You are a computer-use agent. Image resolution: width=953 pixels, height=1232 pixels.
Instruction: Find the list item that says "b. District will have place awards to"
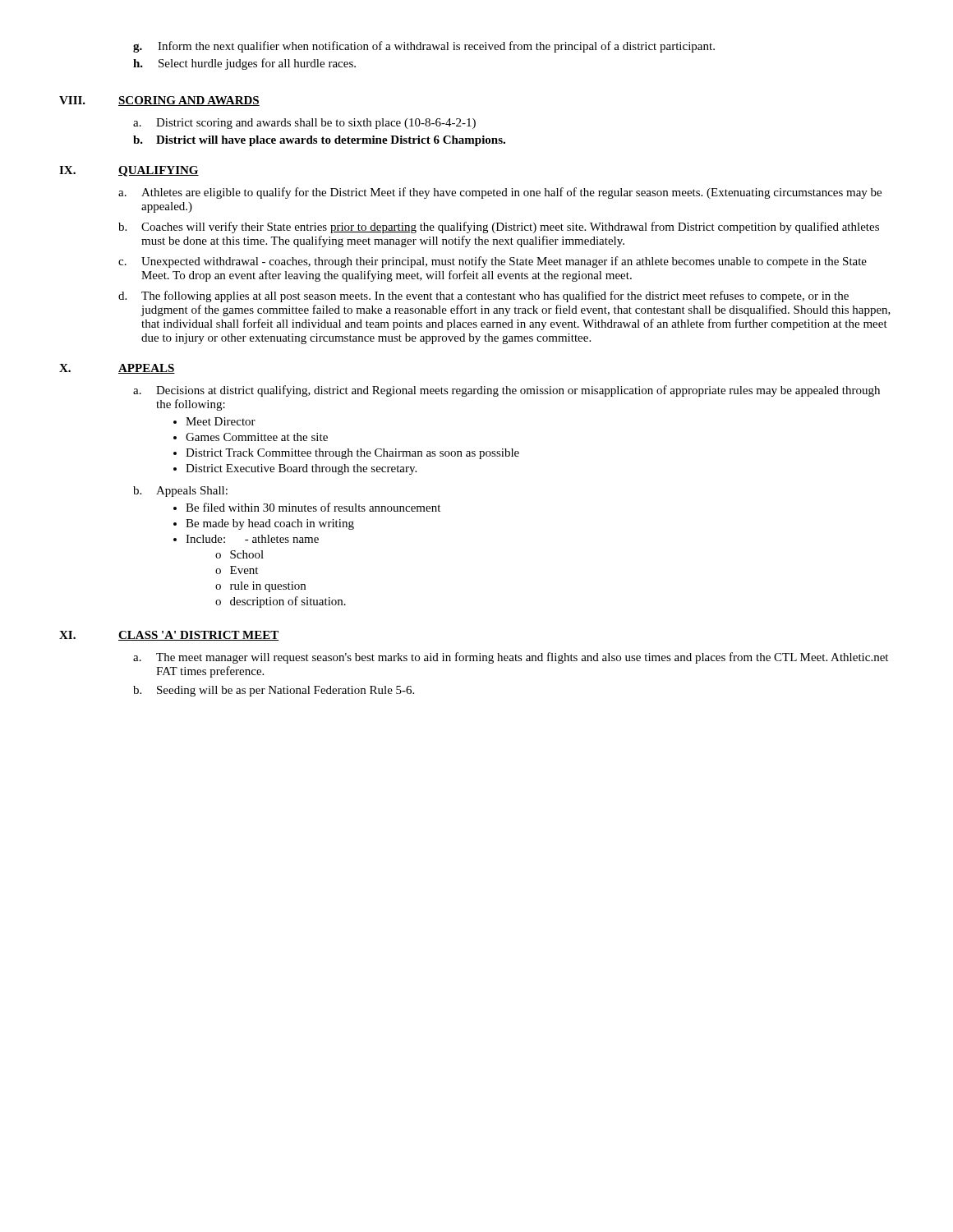[513, 140]
